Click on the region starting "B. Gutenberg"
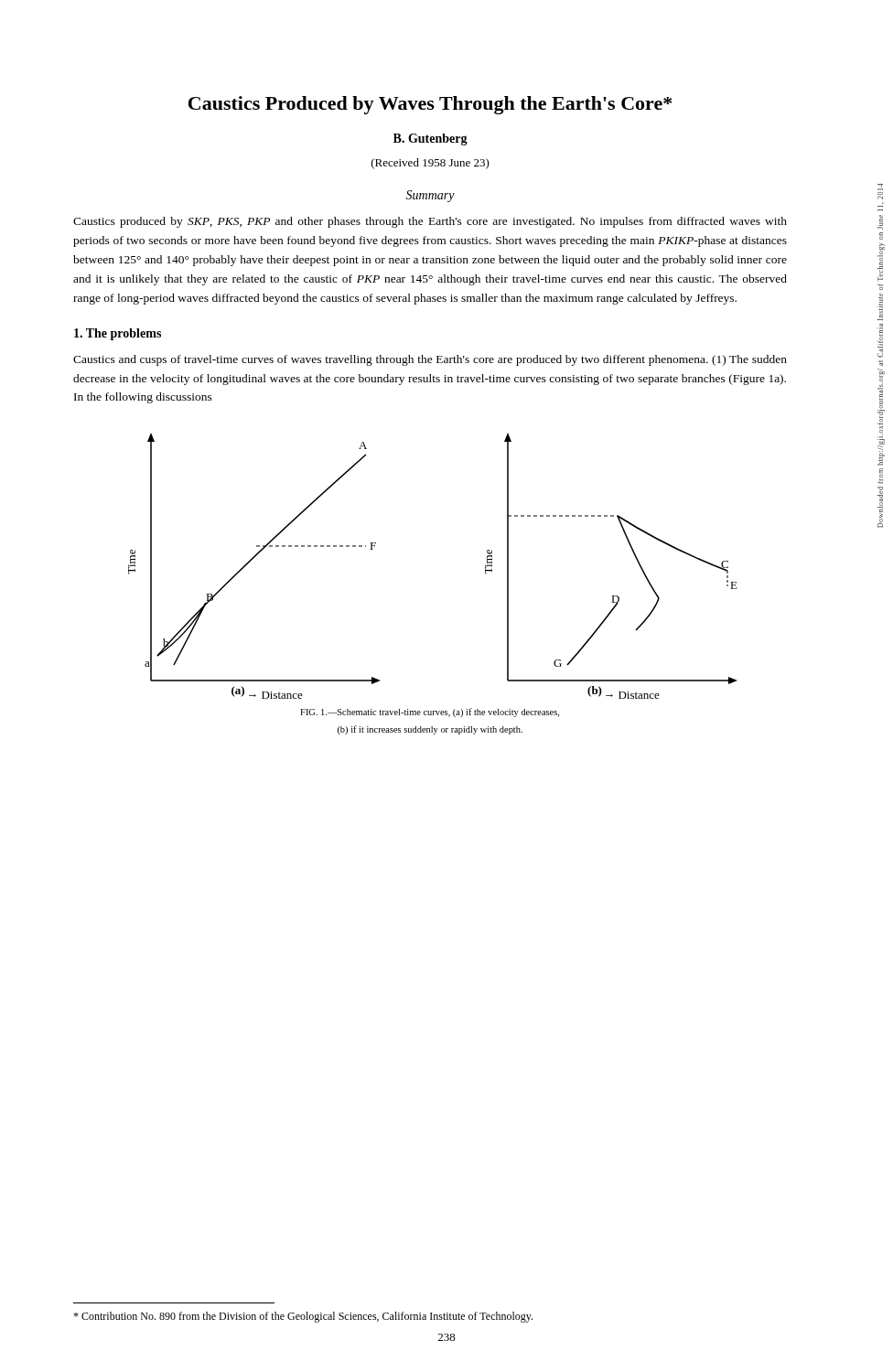This screenshot has width=893, height=1372. 430,139
